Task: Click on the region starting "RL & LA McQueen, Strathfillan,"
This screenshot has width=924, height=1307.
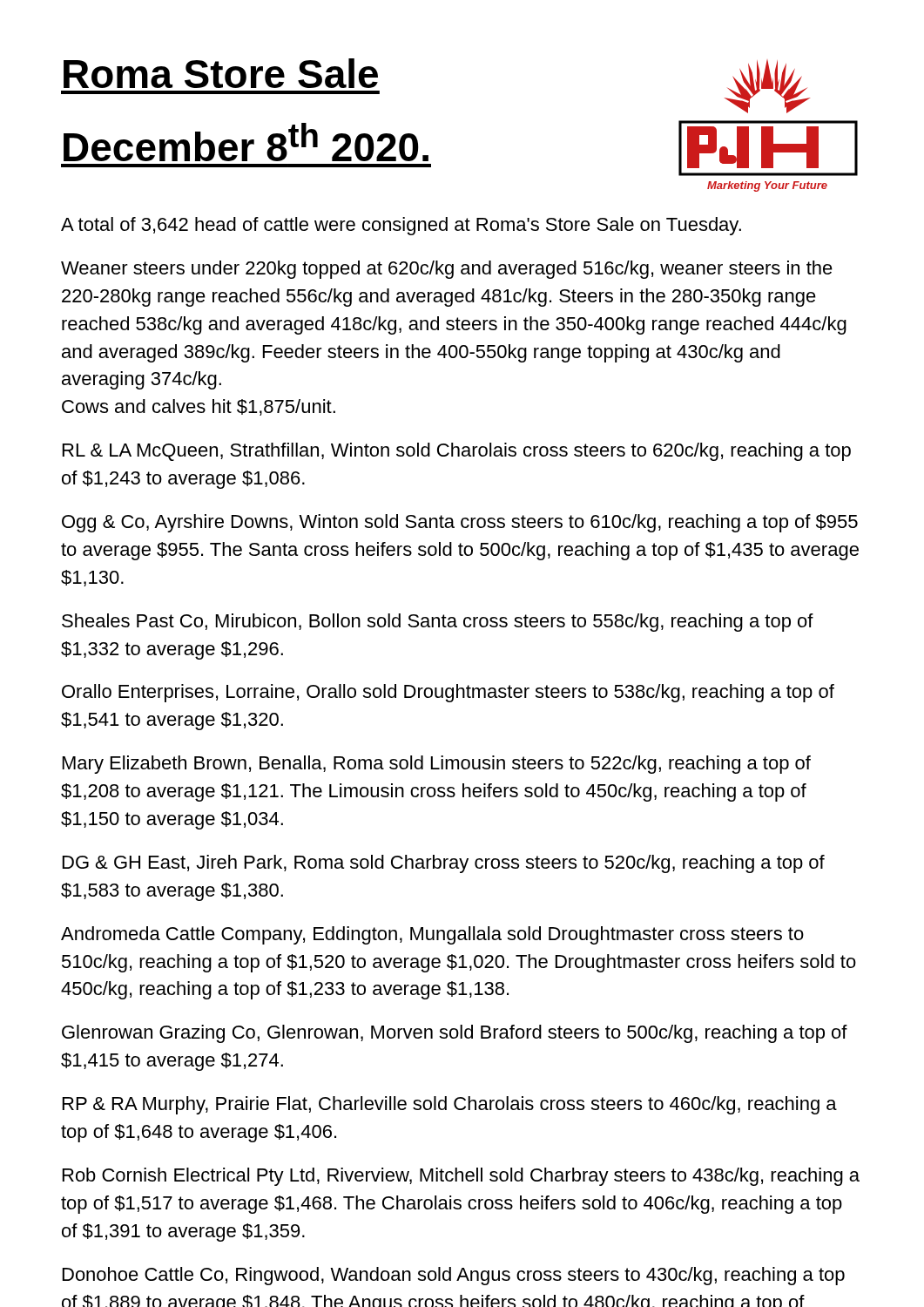Action: pyautogui.click(x=456, y=464)
